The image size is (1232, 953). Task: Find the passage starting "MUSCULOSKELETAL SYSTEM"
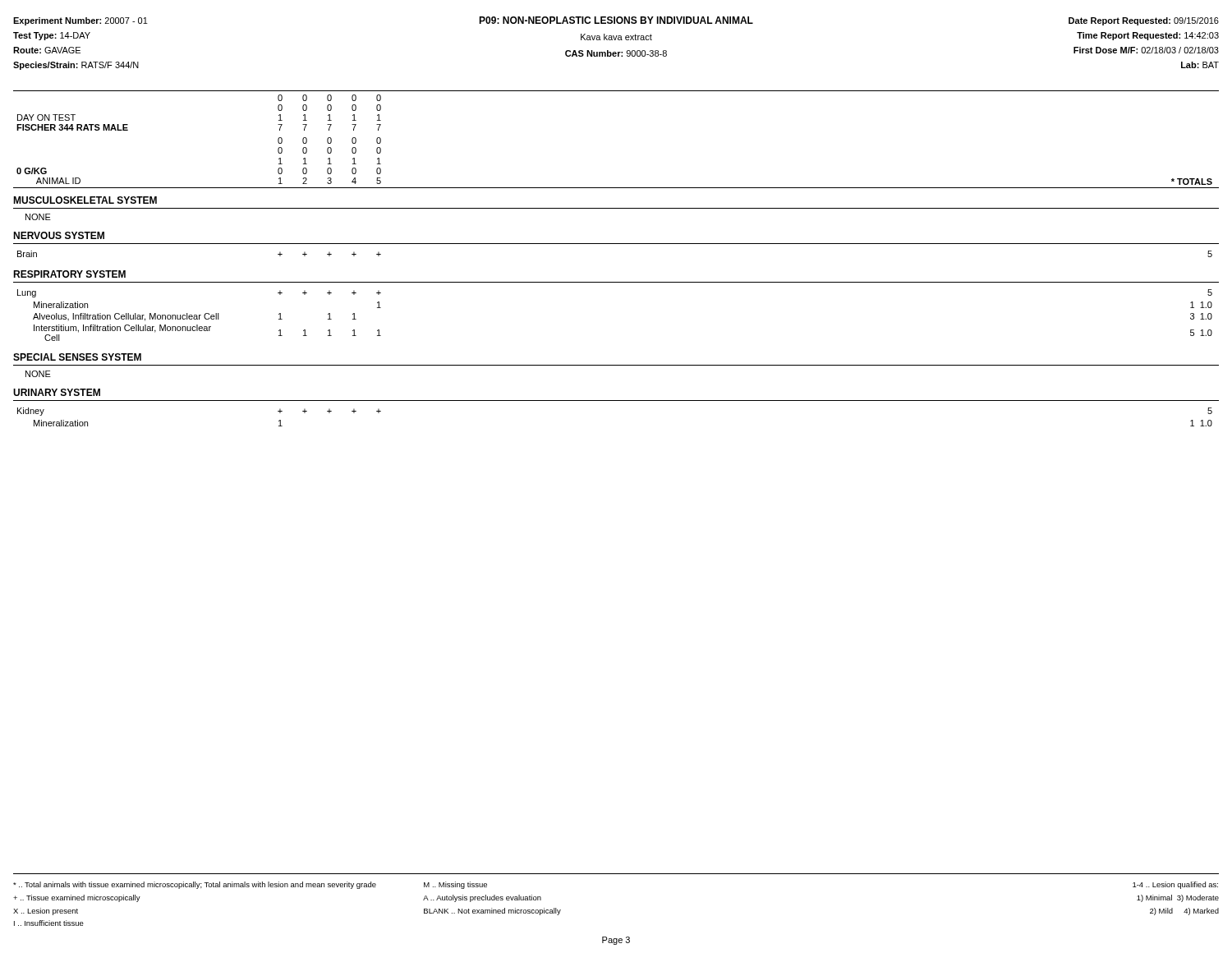85,200
